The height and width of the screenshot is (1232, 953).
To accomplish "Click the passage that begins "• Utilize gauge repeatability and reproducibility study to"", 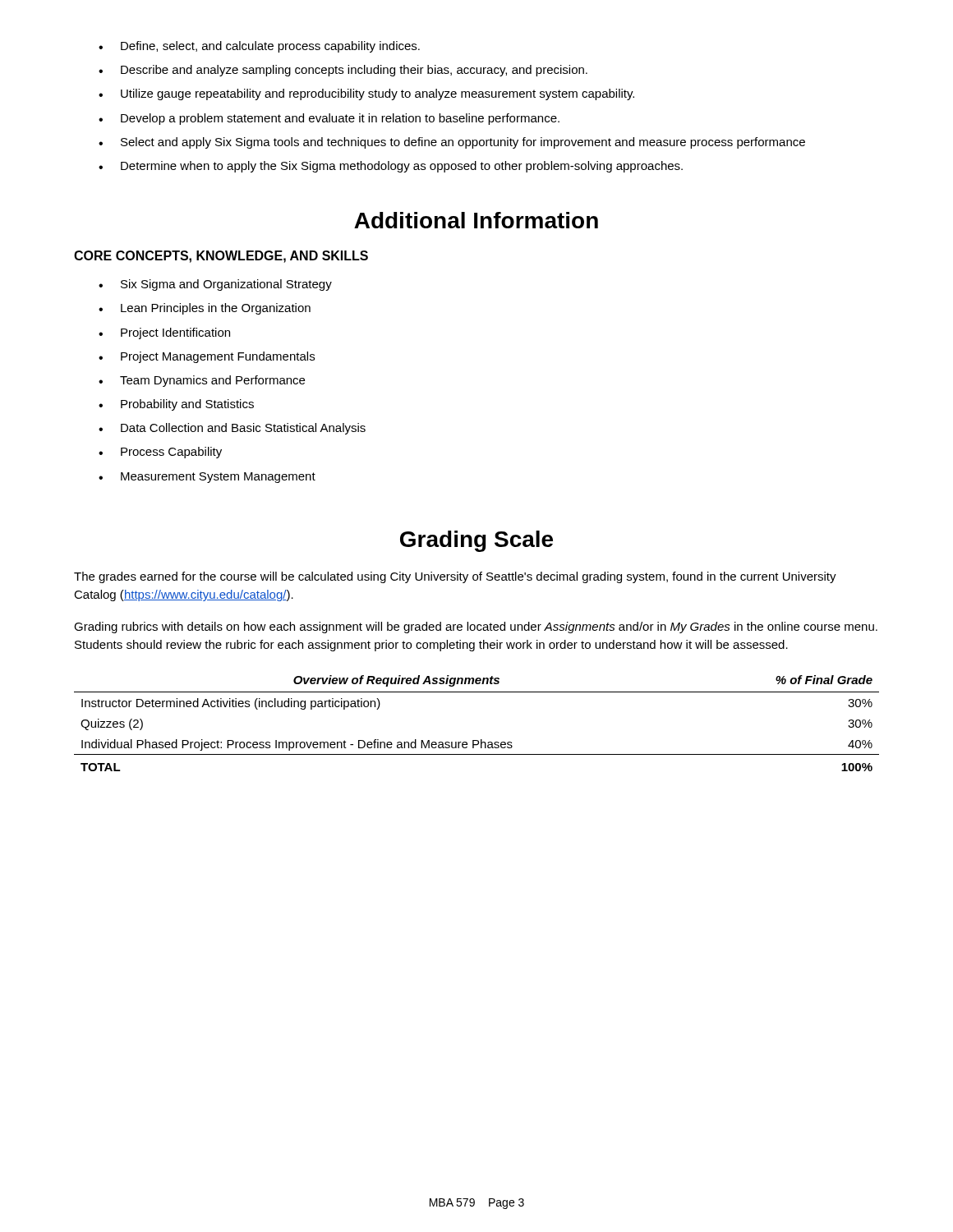I will tap(489, 95).
